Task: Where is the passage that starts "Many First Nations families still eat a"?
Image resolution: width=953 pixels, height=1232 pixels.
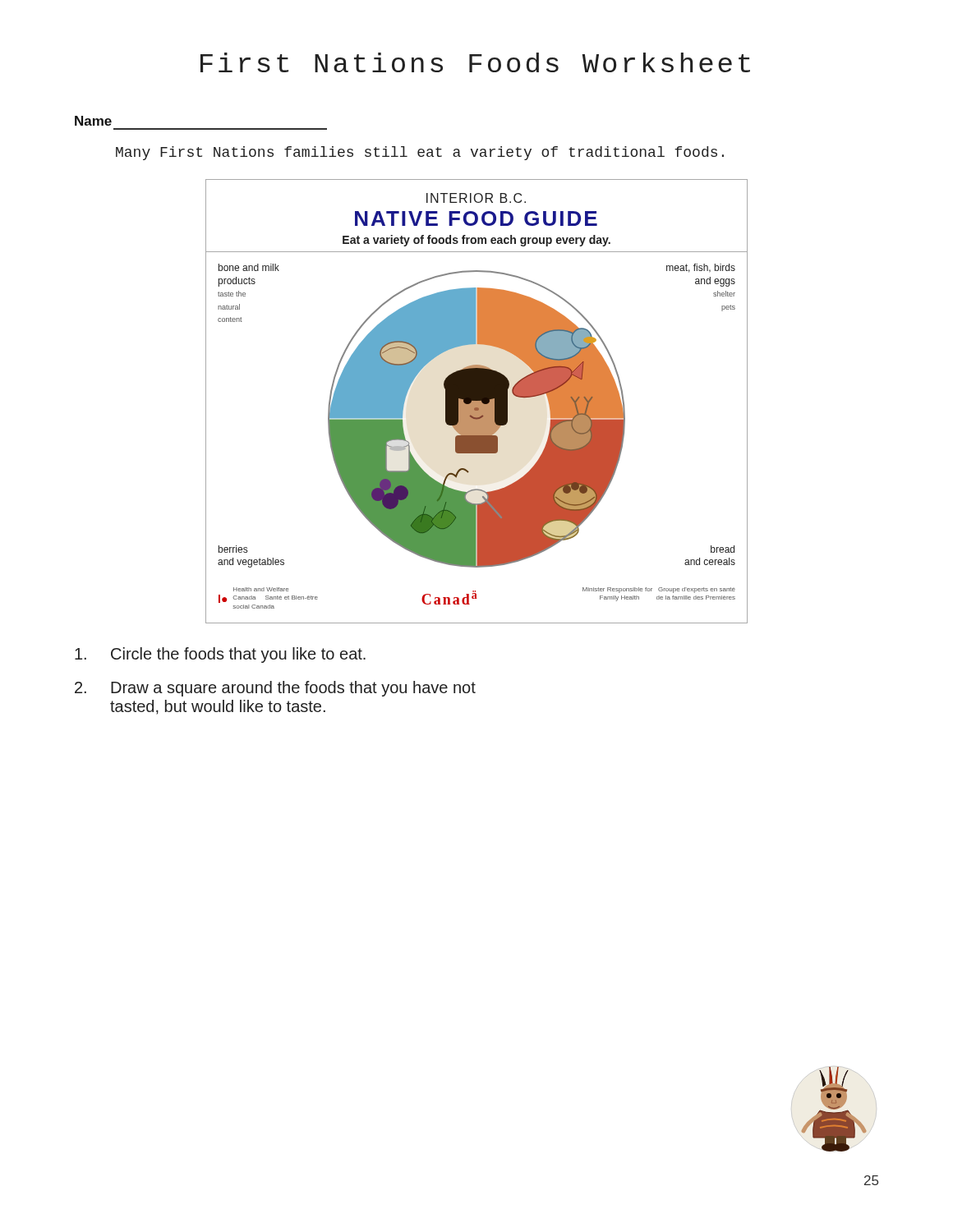Action: point(421,153)
